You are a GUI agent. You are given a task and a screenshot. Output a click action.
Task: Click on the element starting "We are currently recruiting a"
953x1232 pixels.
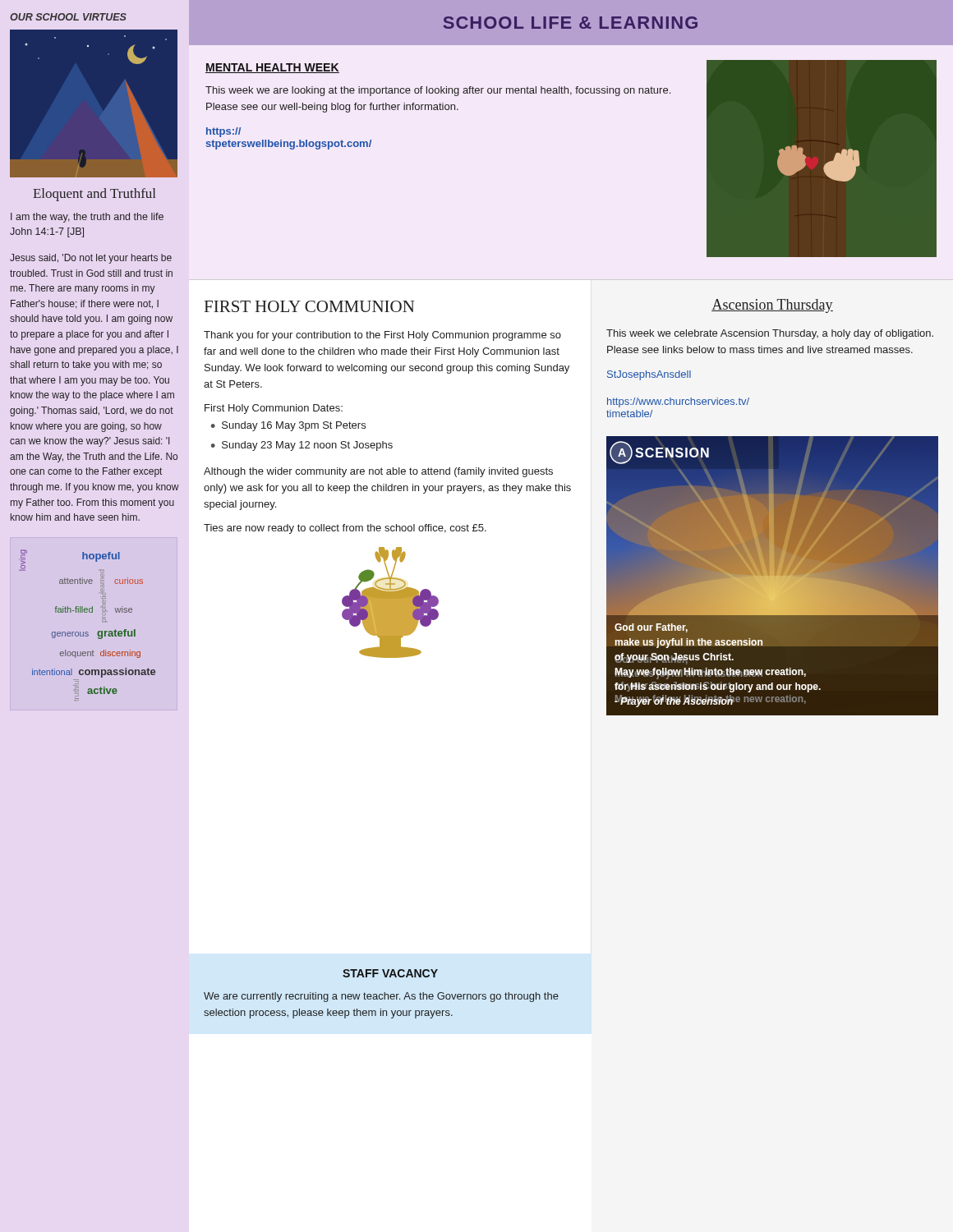point(381,1004)
